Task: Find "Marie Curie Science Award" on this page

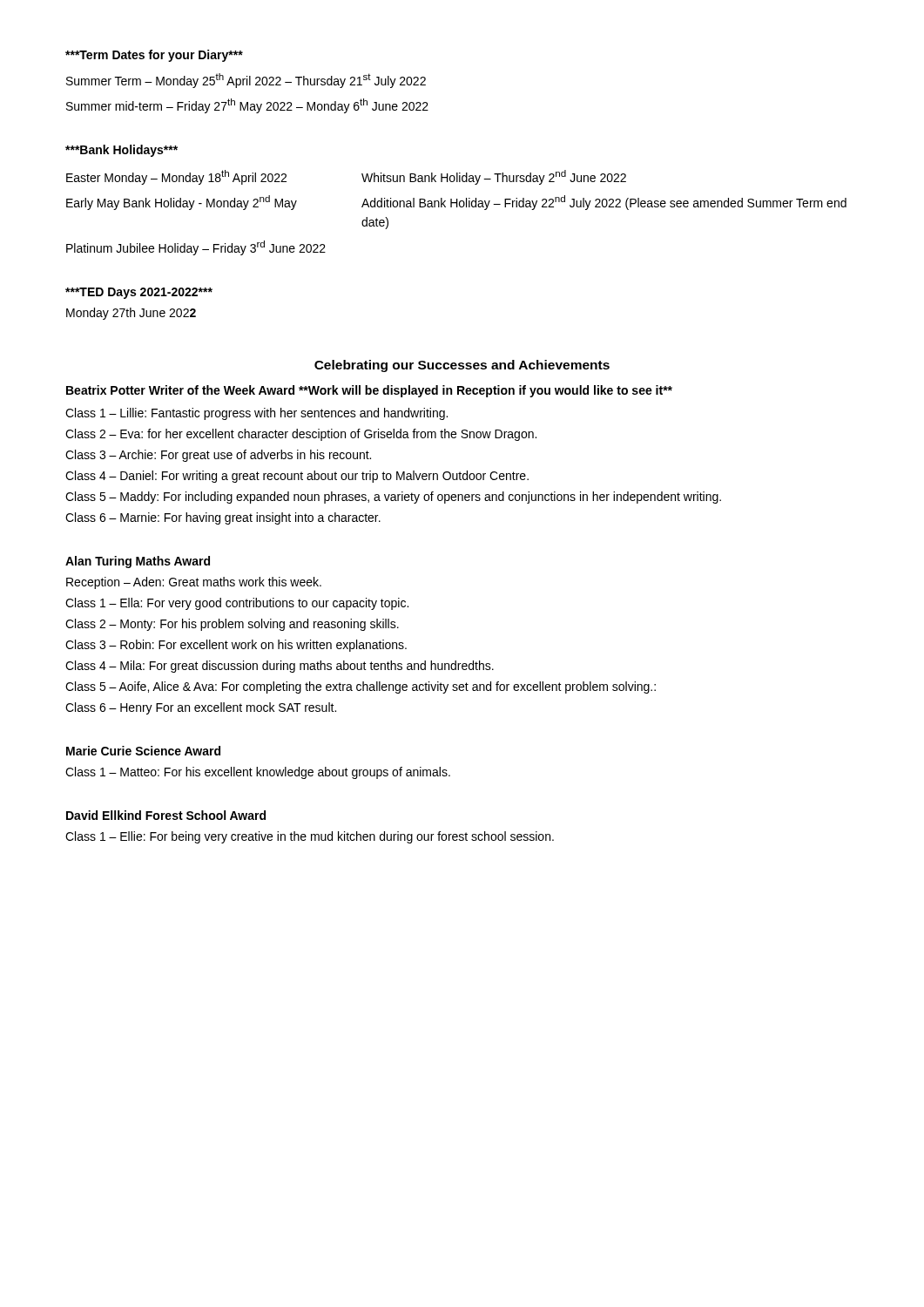Action: (x=143, y=751)
